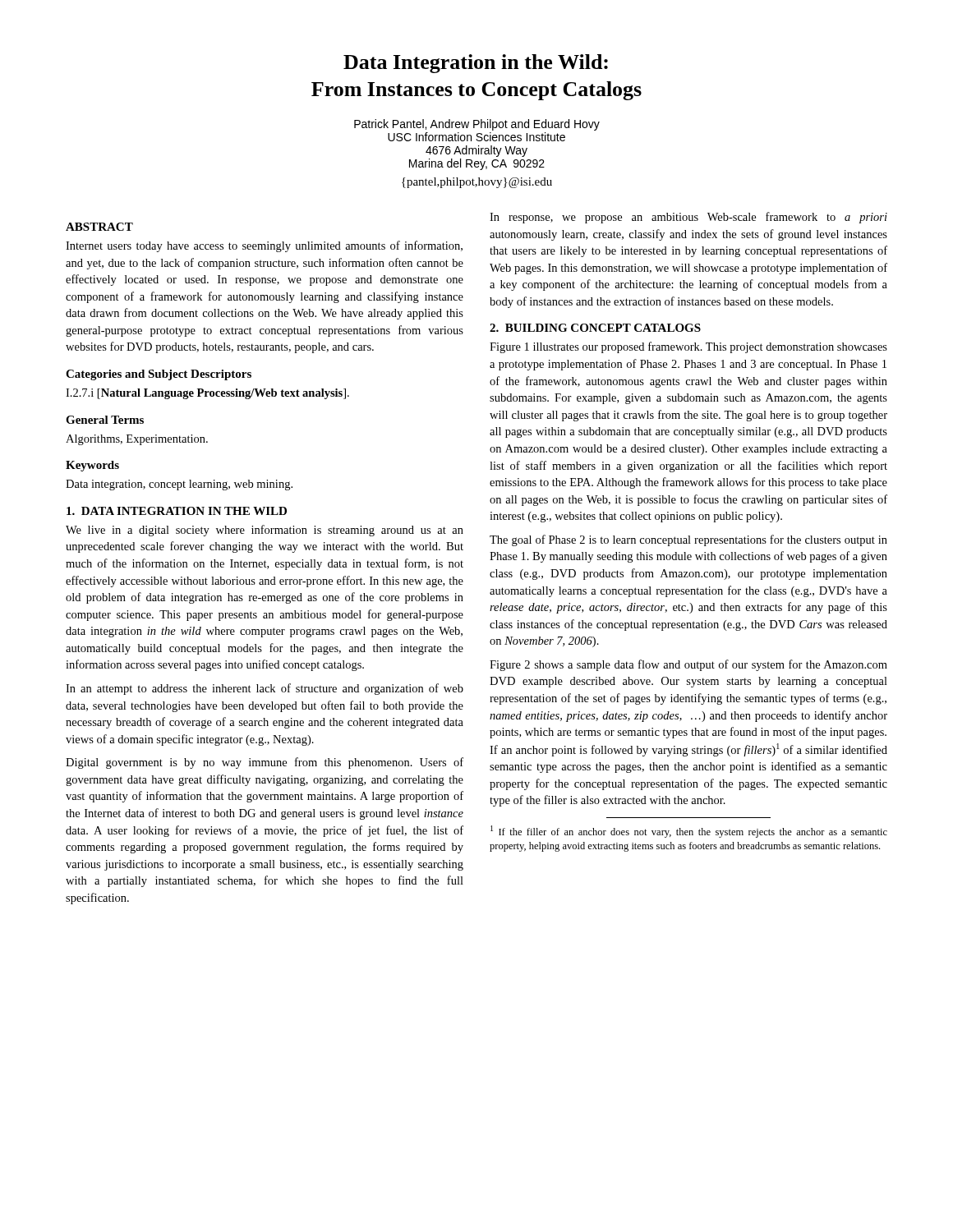
Task: Select the section header that reads "Categories and Subject Descriptors"
Action: [159, 374]
